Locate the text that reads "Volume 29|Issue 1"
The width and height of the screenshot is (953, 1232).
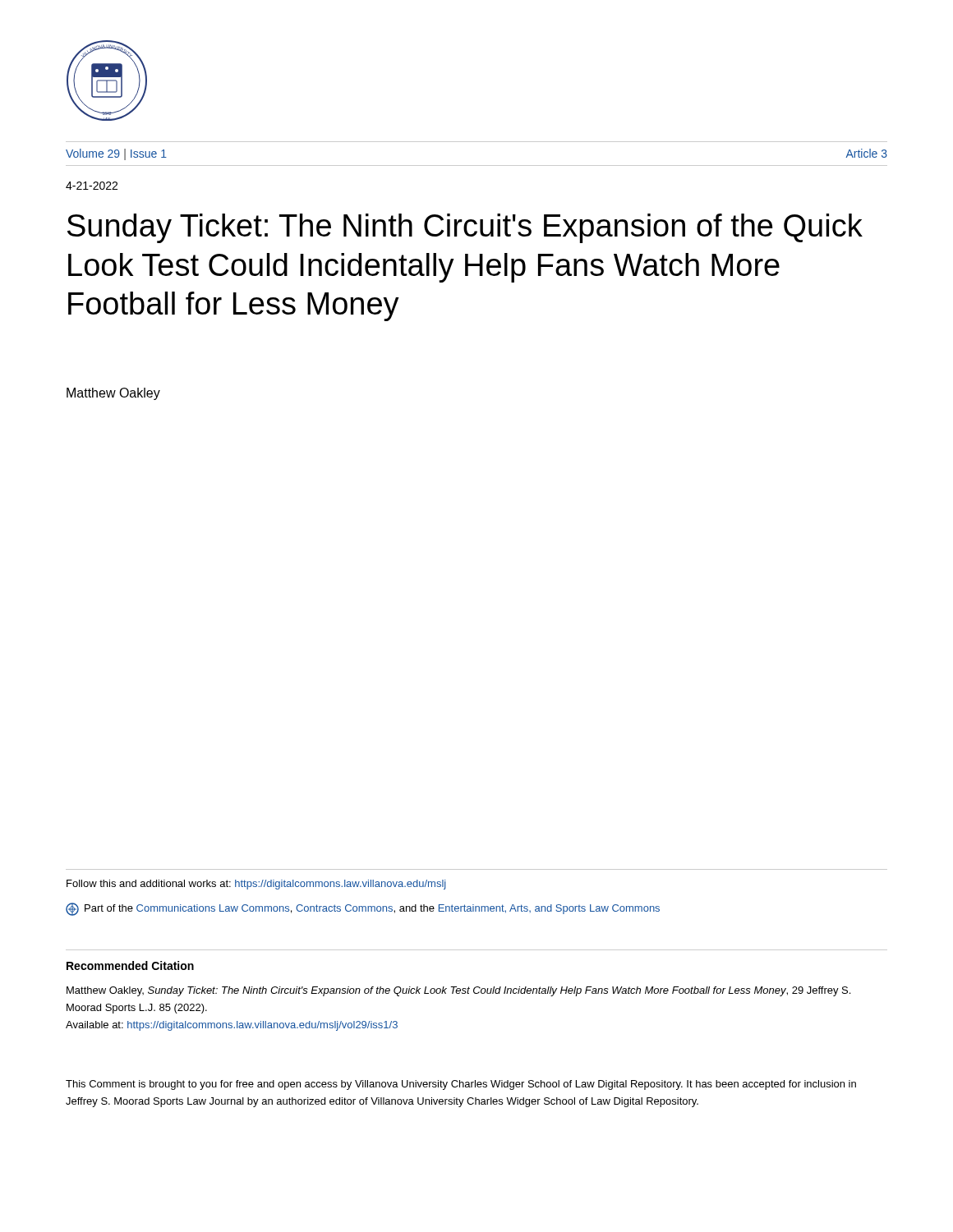pos(116,154)
